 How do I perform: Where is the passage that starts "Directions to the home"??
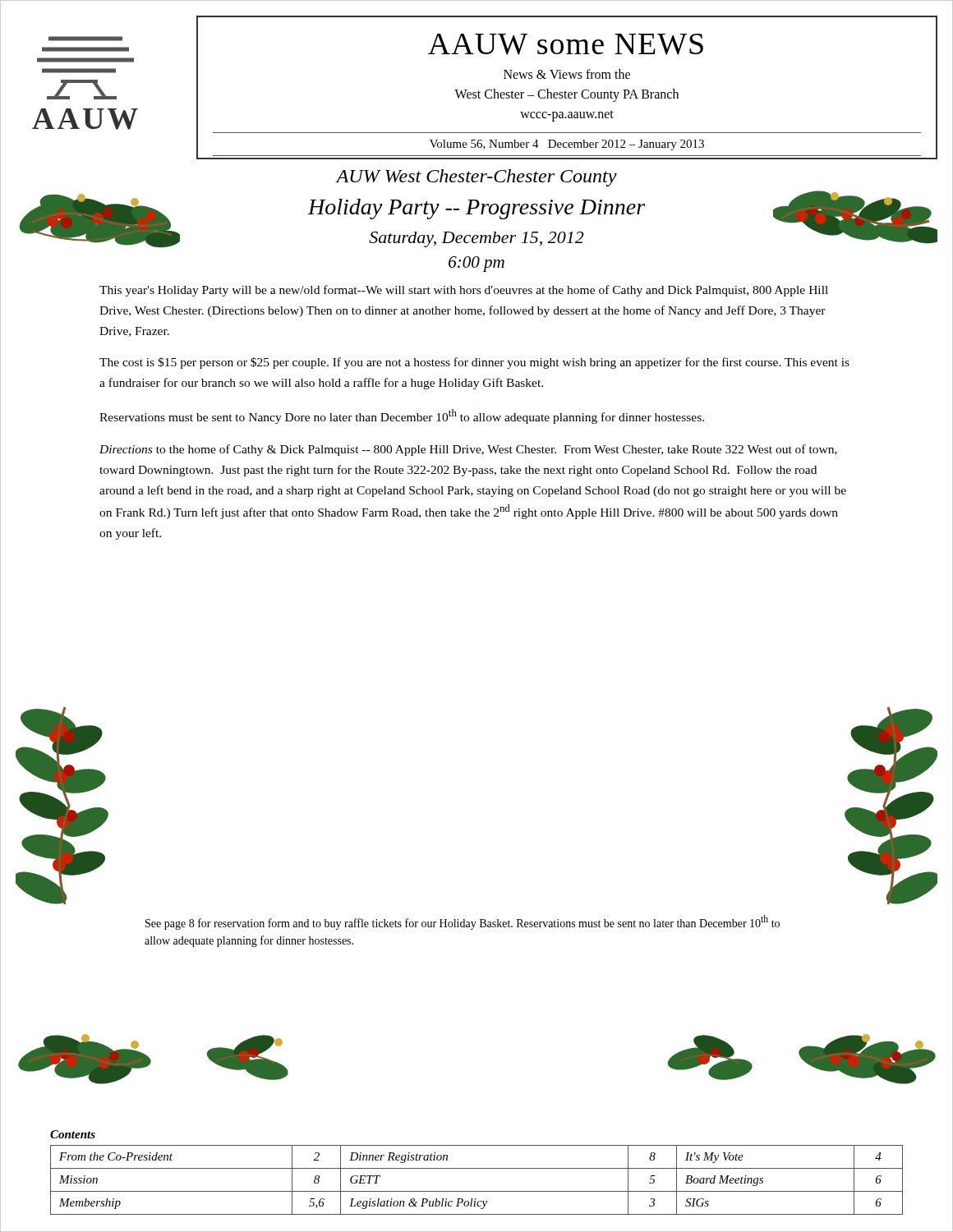(476, 492)
